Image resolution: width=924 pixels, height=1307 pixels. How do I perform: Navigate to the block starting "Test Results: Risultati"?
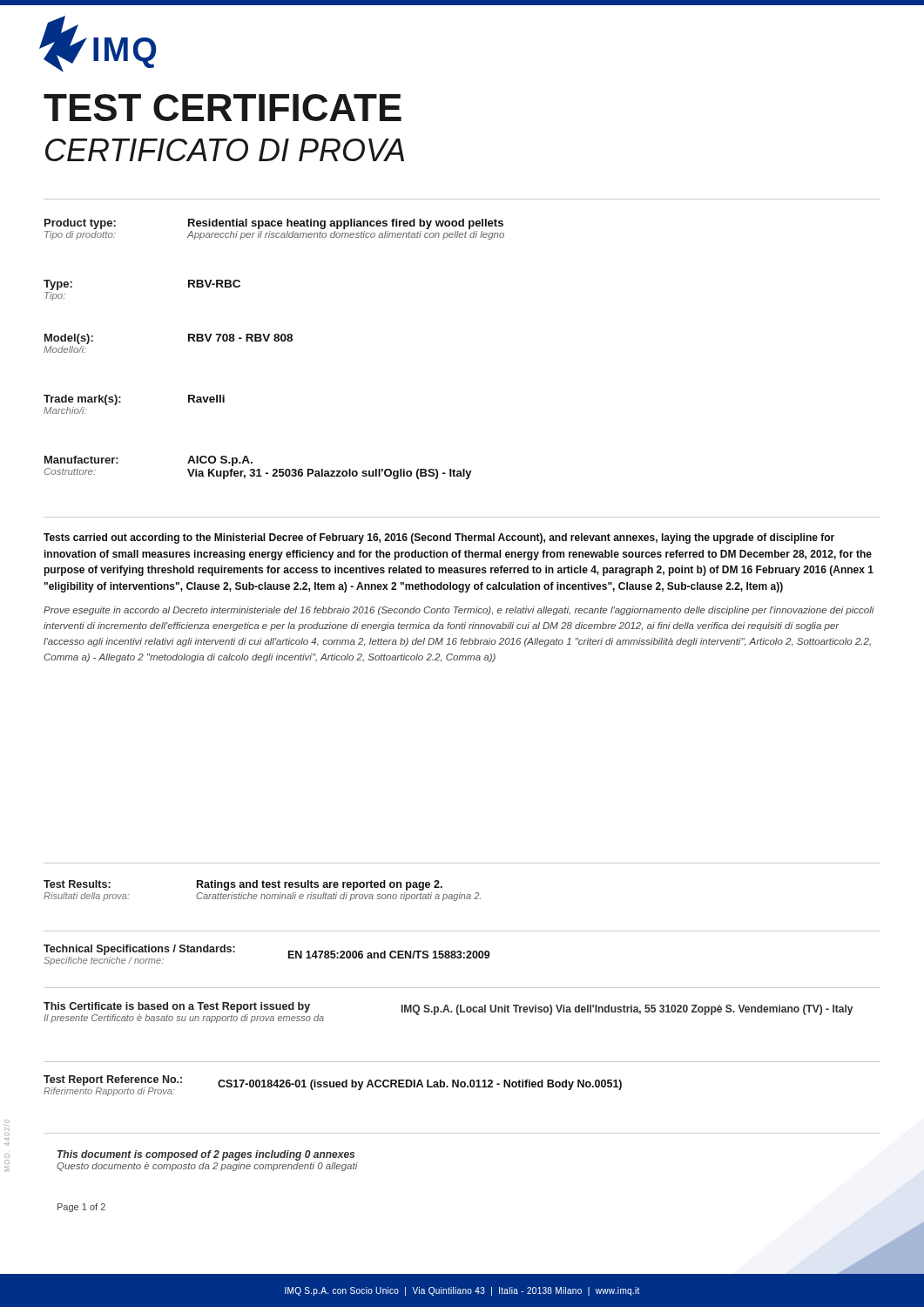462,890
